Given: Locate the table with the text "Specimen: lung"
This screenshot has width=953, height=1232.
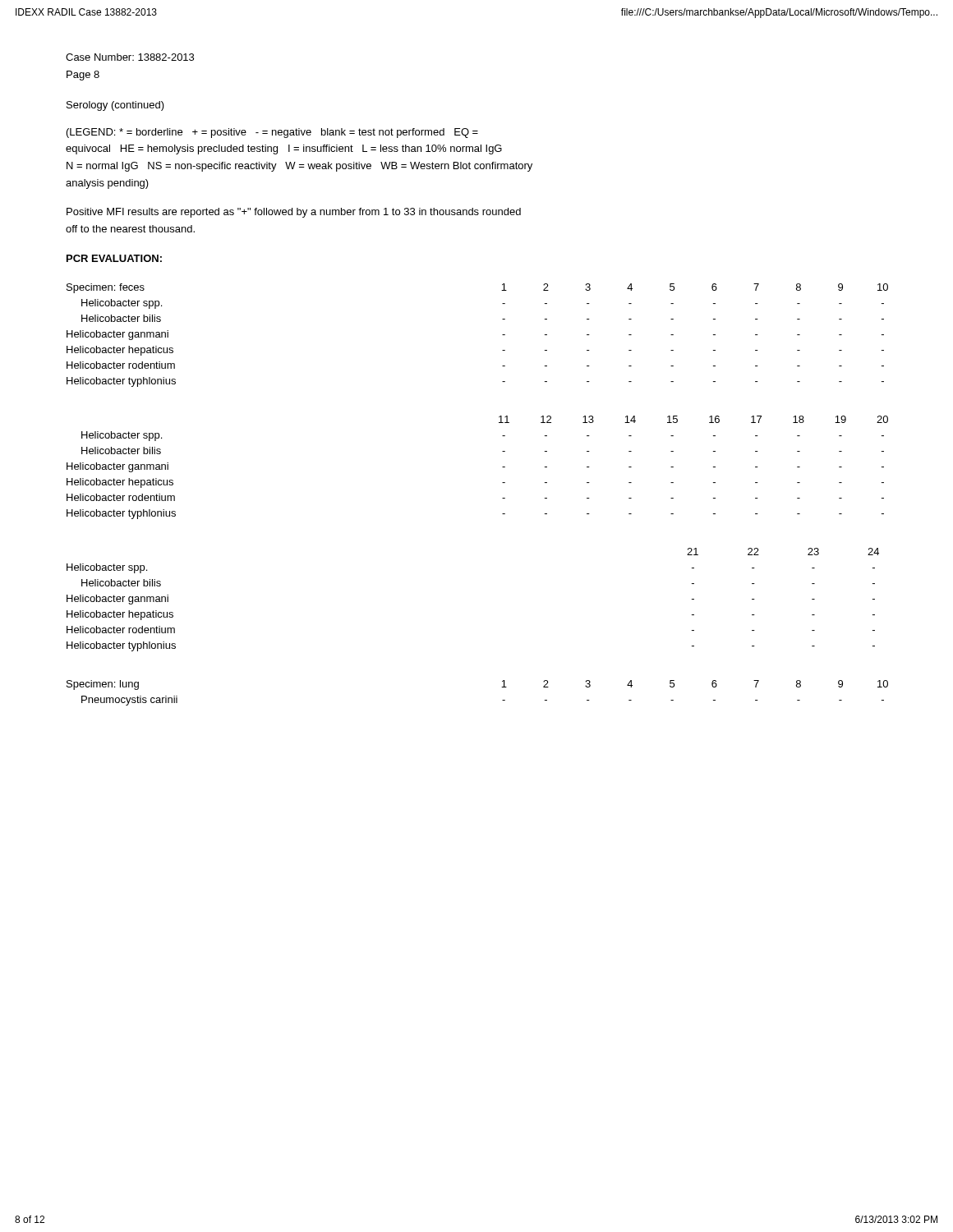Looking at the screenshot, I should (485, 692).
